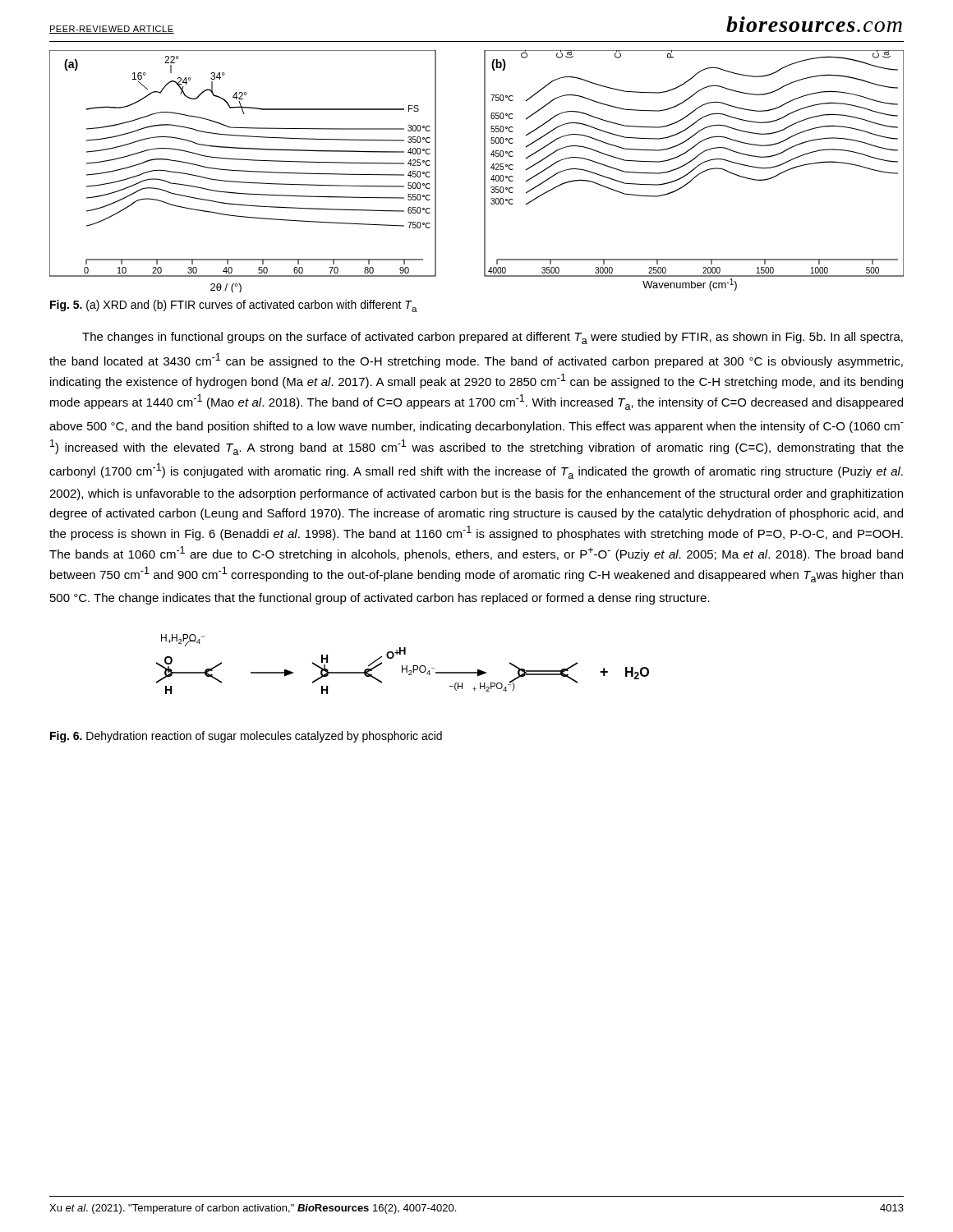Select the text block that says "The changes in functional groups on"
The image size is (953, 1232).
[476, 467]
